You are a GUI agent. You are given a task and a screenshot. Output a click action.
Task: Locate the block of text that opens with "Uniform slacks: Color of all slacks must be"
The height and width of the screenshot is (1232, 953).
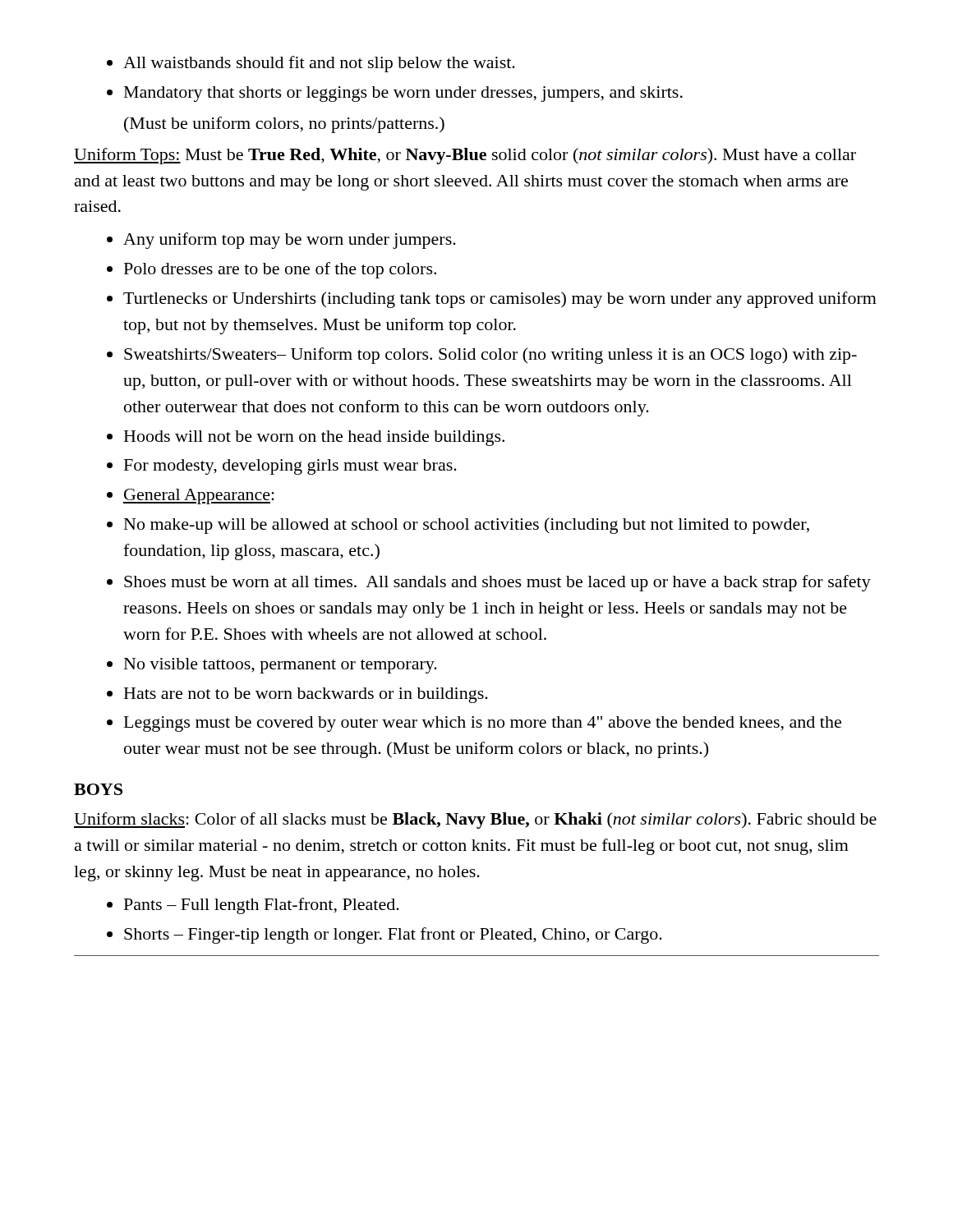click(475, 845)
